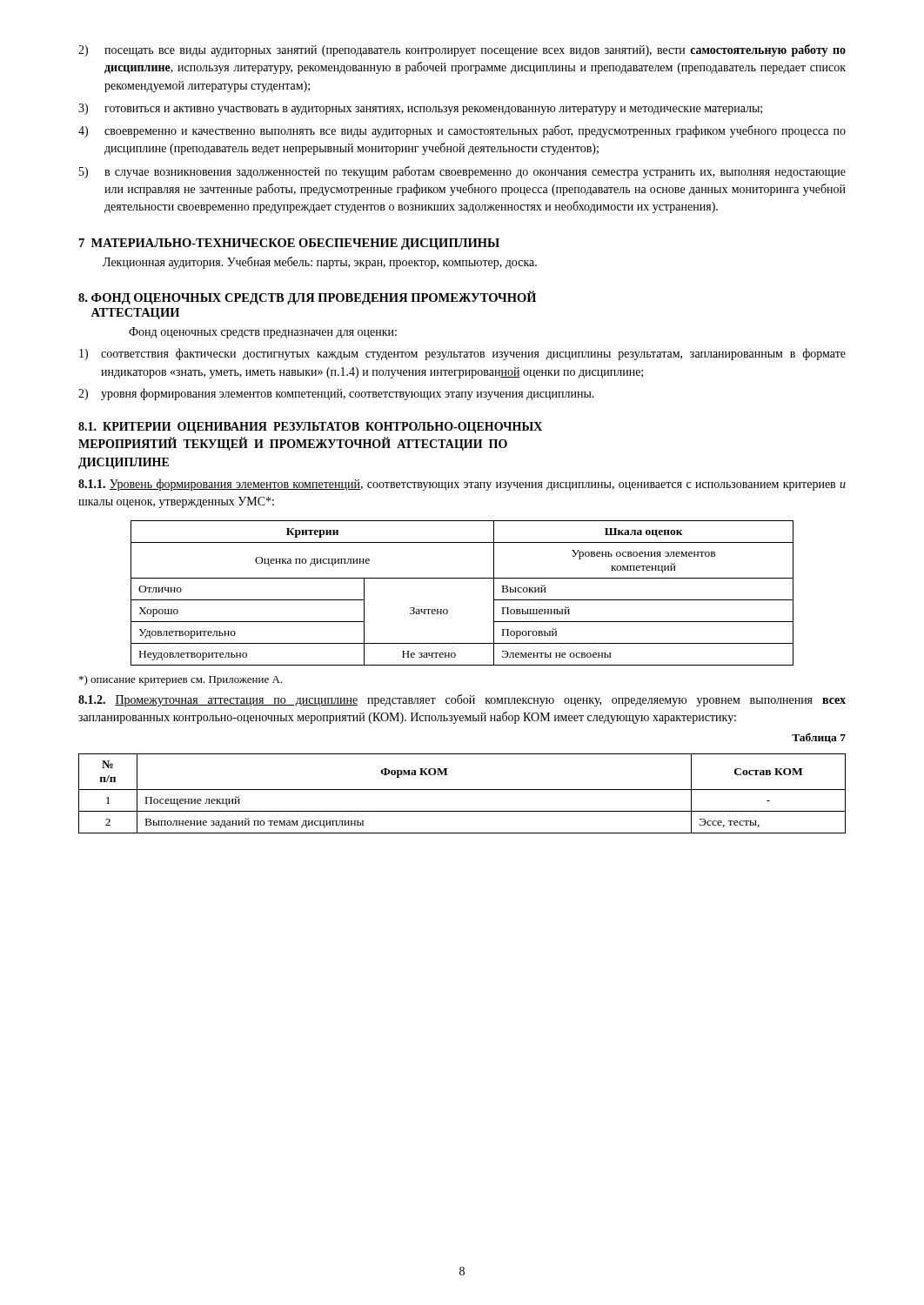Select the table that reads "Выполнение заданий по"
Screen dimensions: 1305x924
click(x=462, y=794)
